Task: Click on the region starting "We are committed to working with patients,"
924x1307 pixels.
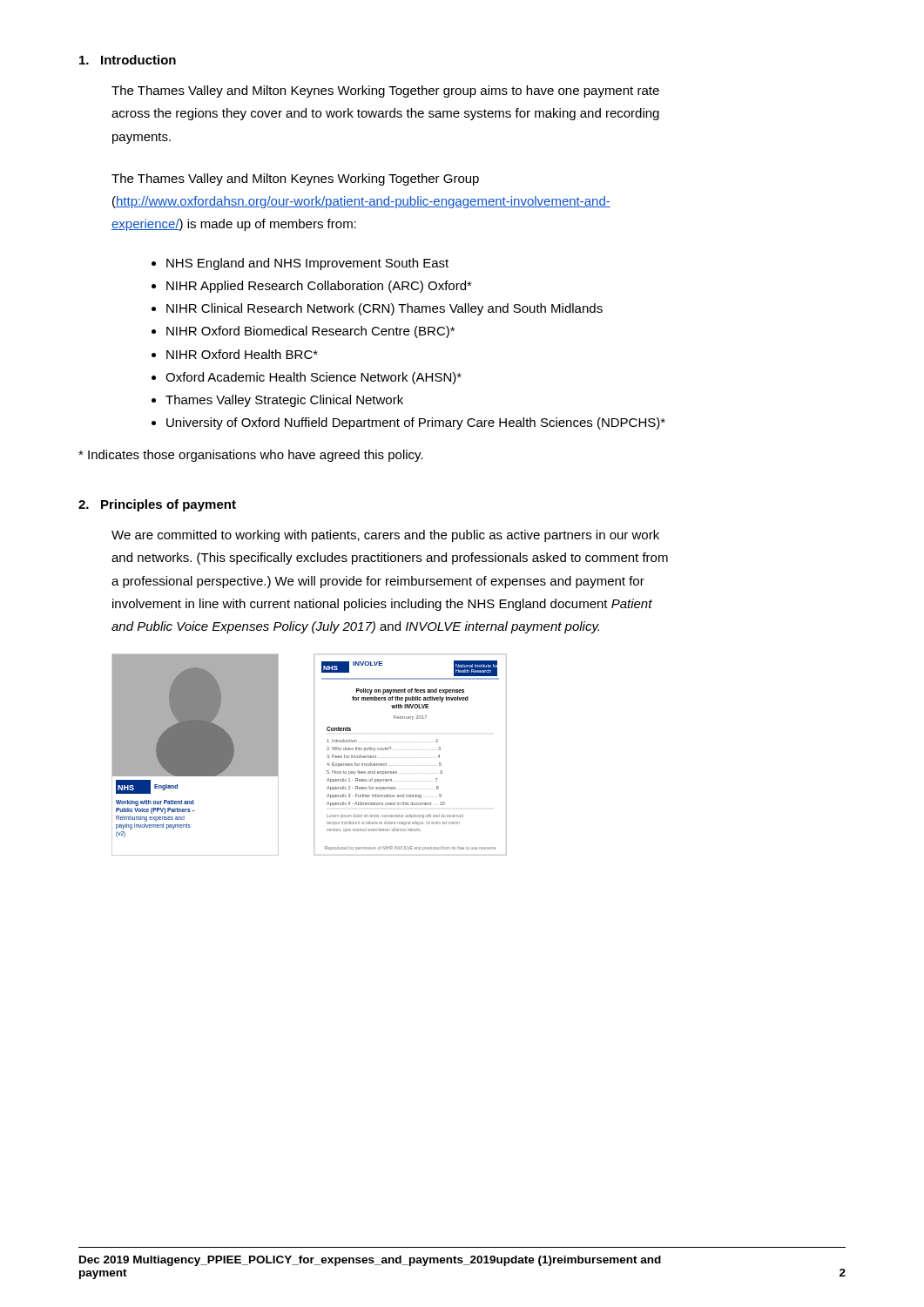Action: (x=390, y=580)
